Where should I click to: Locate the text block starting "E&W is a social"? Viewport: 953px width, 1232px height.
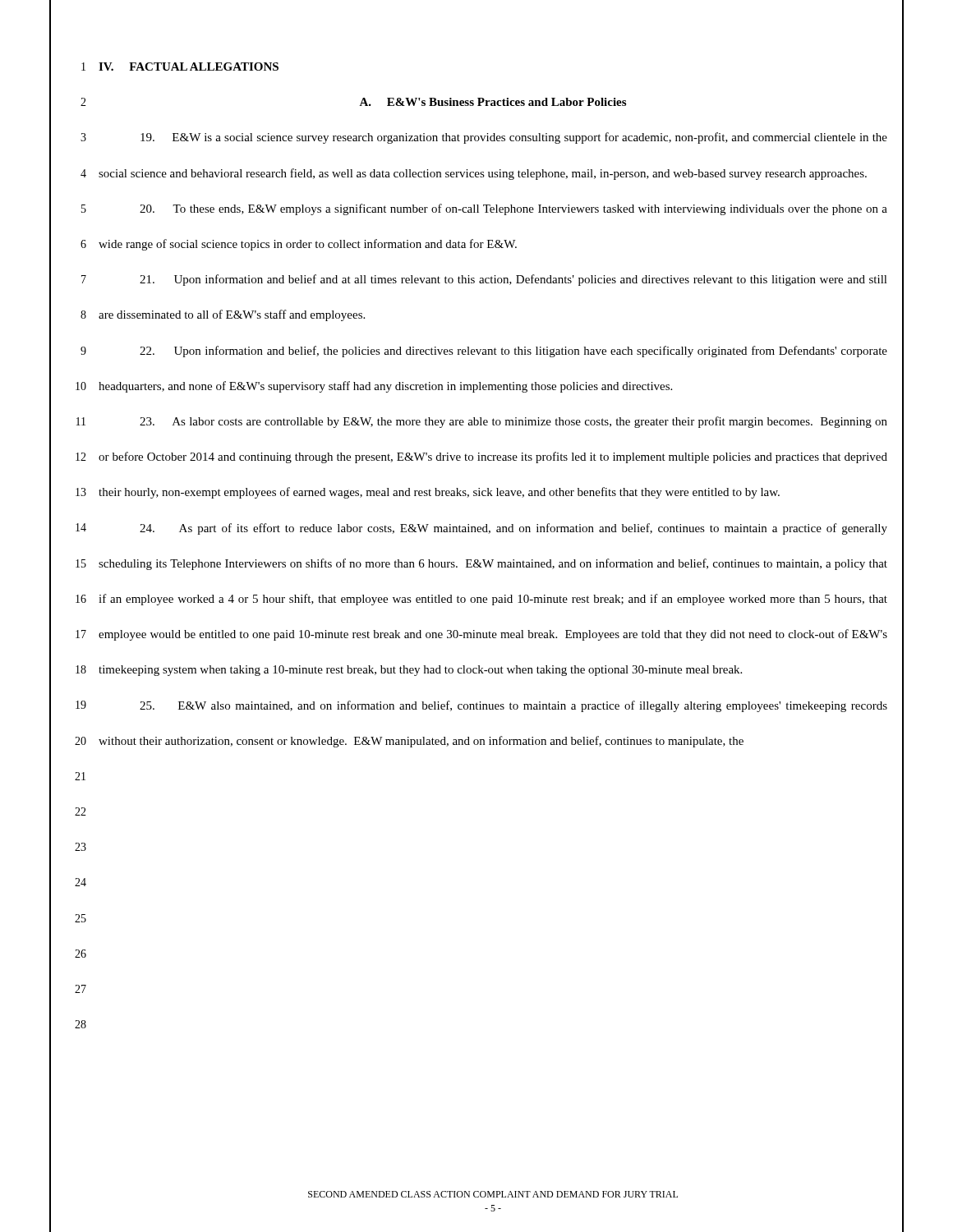pyautogui.click(x=514, y=138)
